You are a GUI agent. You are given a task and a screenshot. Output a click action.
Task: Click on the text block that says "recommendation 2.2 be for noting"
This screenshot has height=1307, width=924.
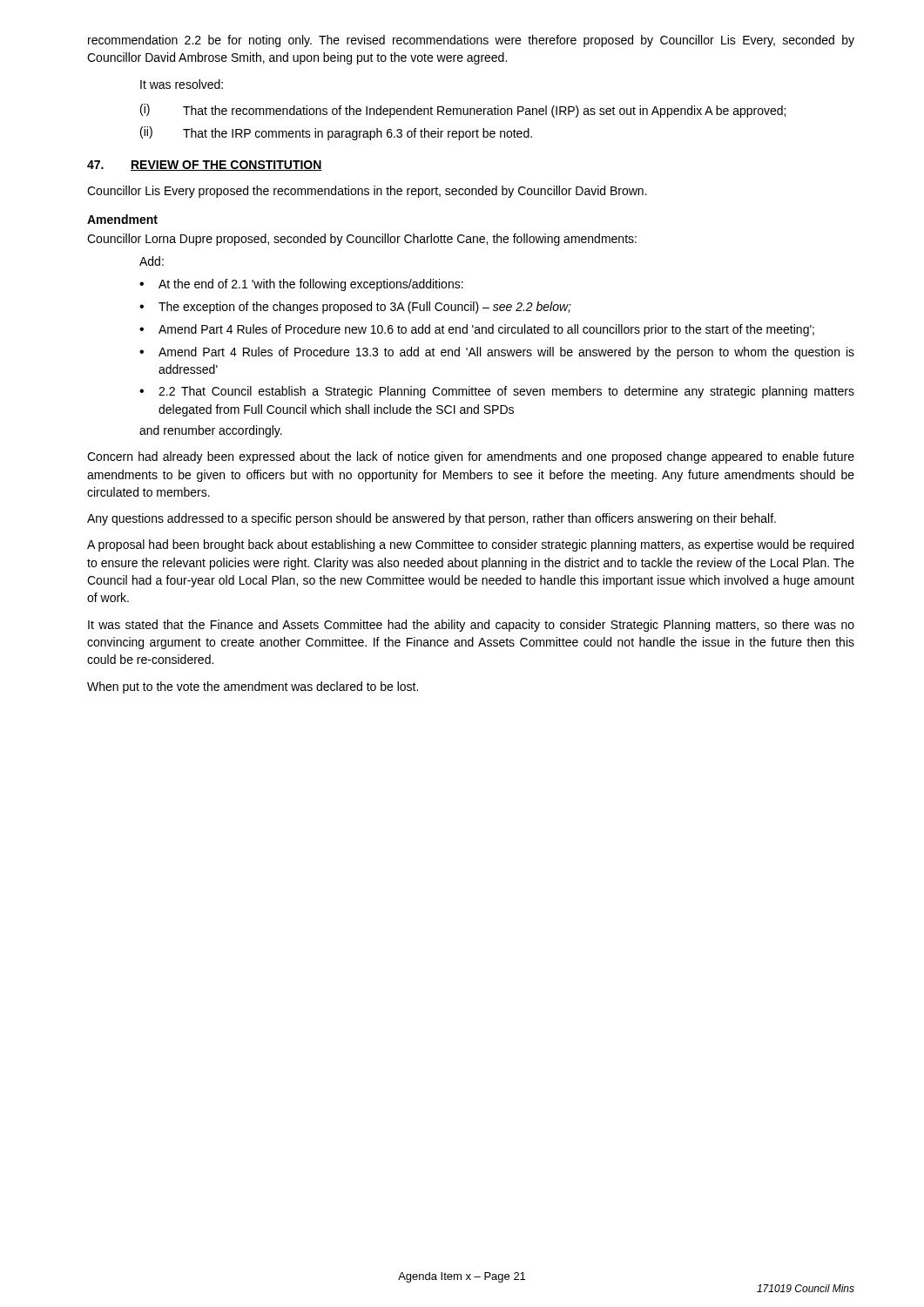pos(471,49)
